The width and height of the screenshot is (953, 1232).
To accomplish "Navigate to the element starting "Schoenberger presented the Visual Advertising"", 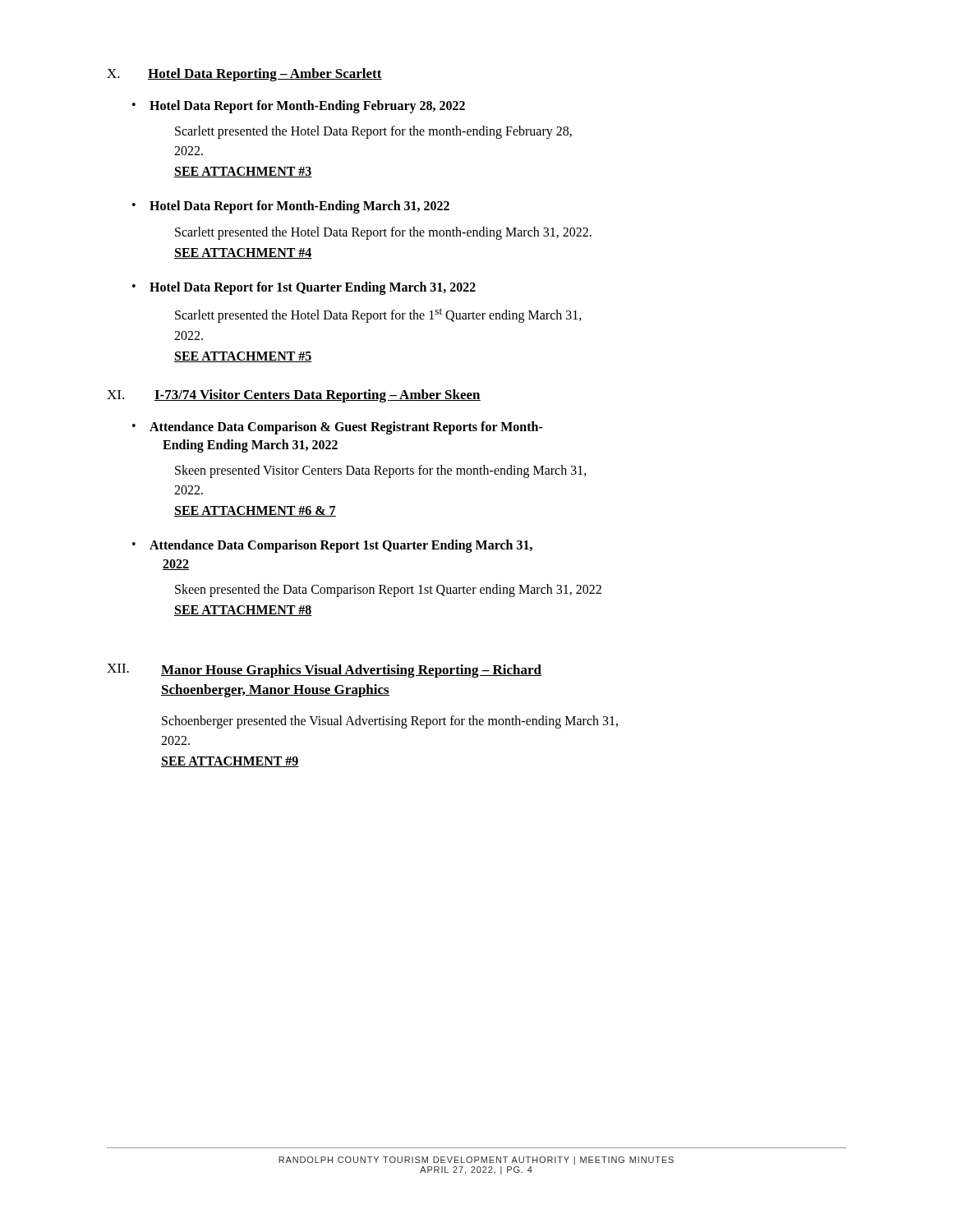I will point(390,730).
